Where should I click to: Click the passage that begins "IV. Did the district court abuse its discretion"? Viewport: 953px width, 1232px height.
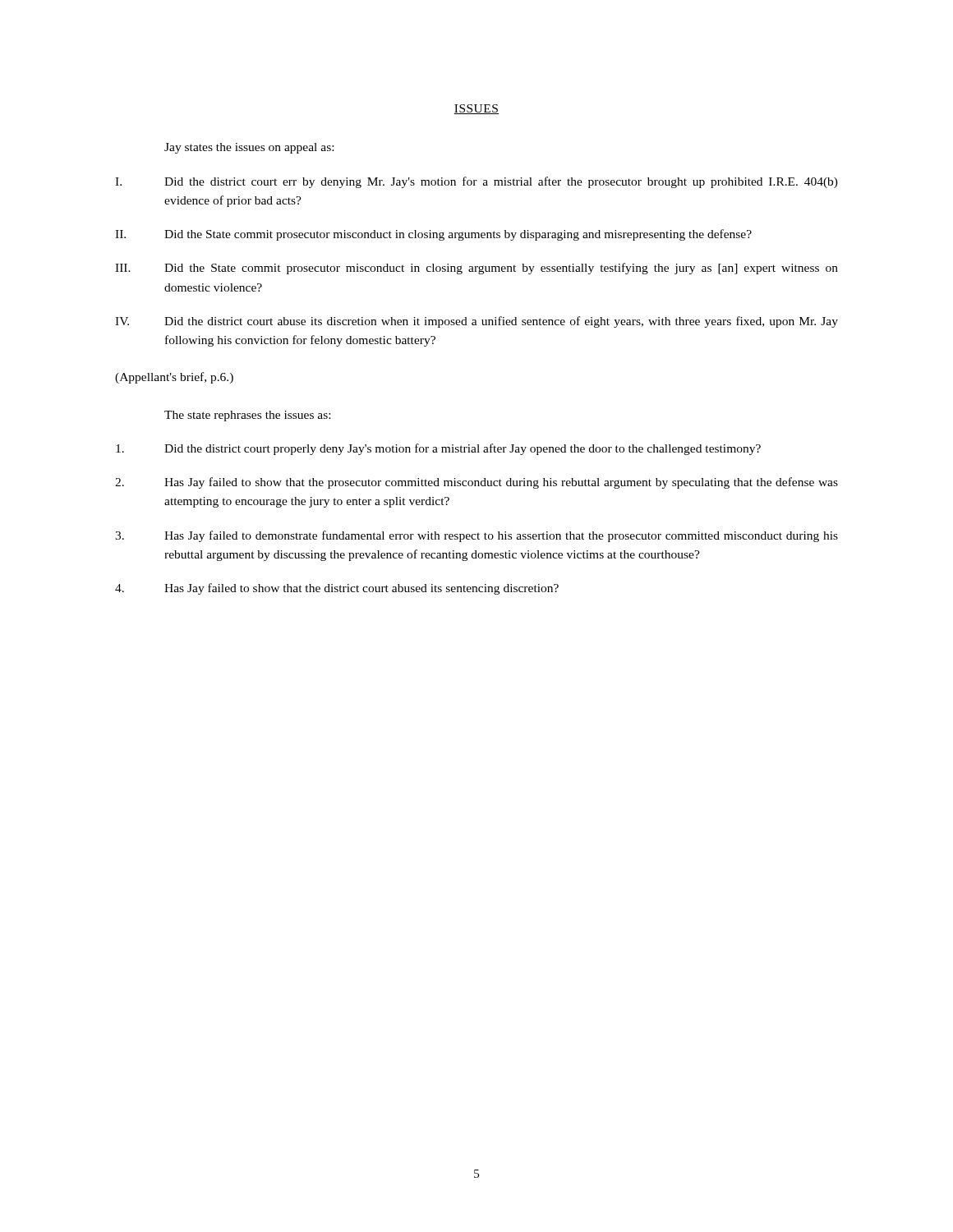tap(476, 330)
